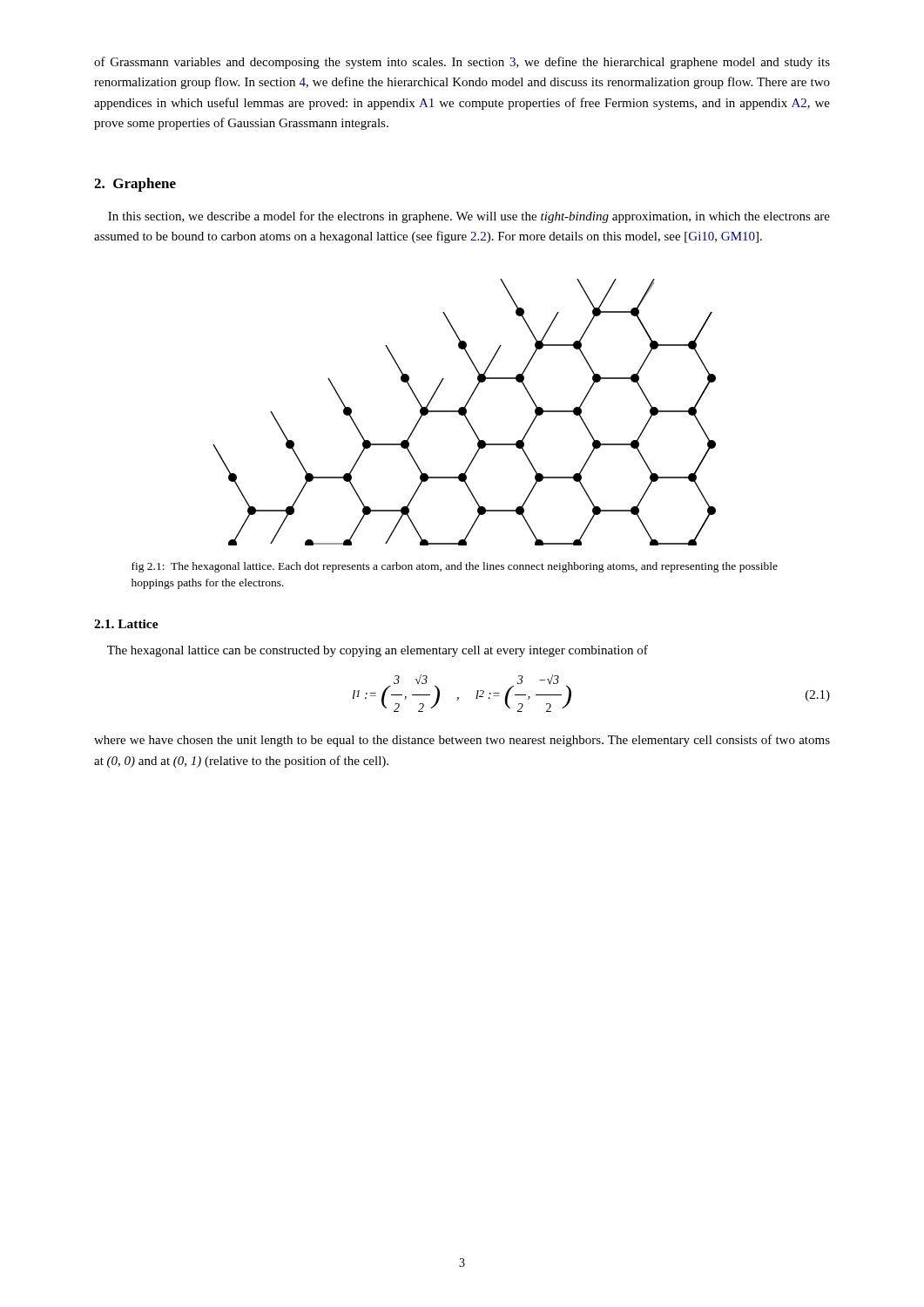Viewport: 924px width, 1307px height.
Task: Point to the block beginning "of Grassmann variables and decomposing the system"
Action: click(x=462, y=92)
